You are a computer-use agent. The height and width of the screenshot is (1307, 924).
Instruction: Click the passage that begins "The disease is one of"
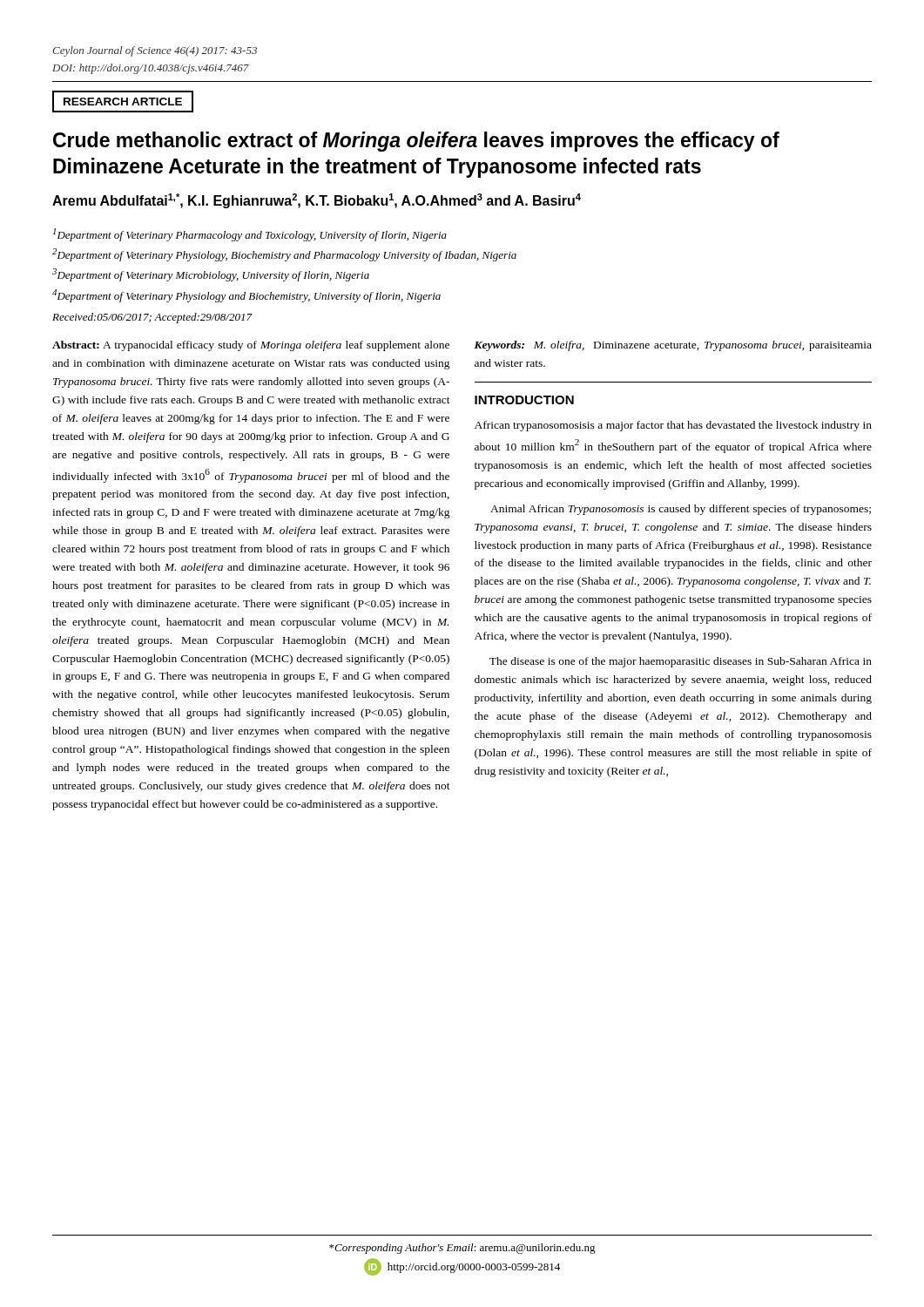point(673,716)
